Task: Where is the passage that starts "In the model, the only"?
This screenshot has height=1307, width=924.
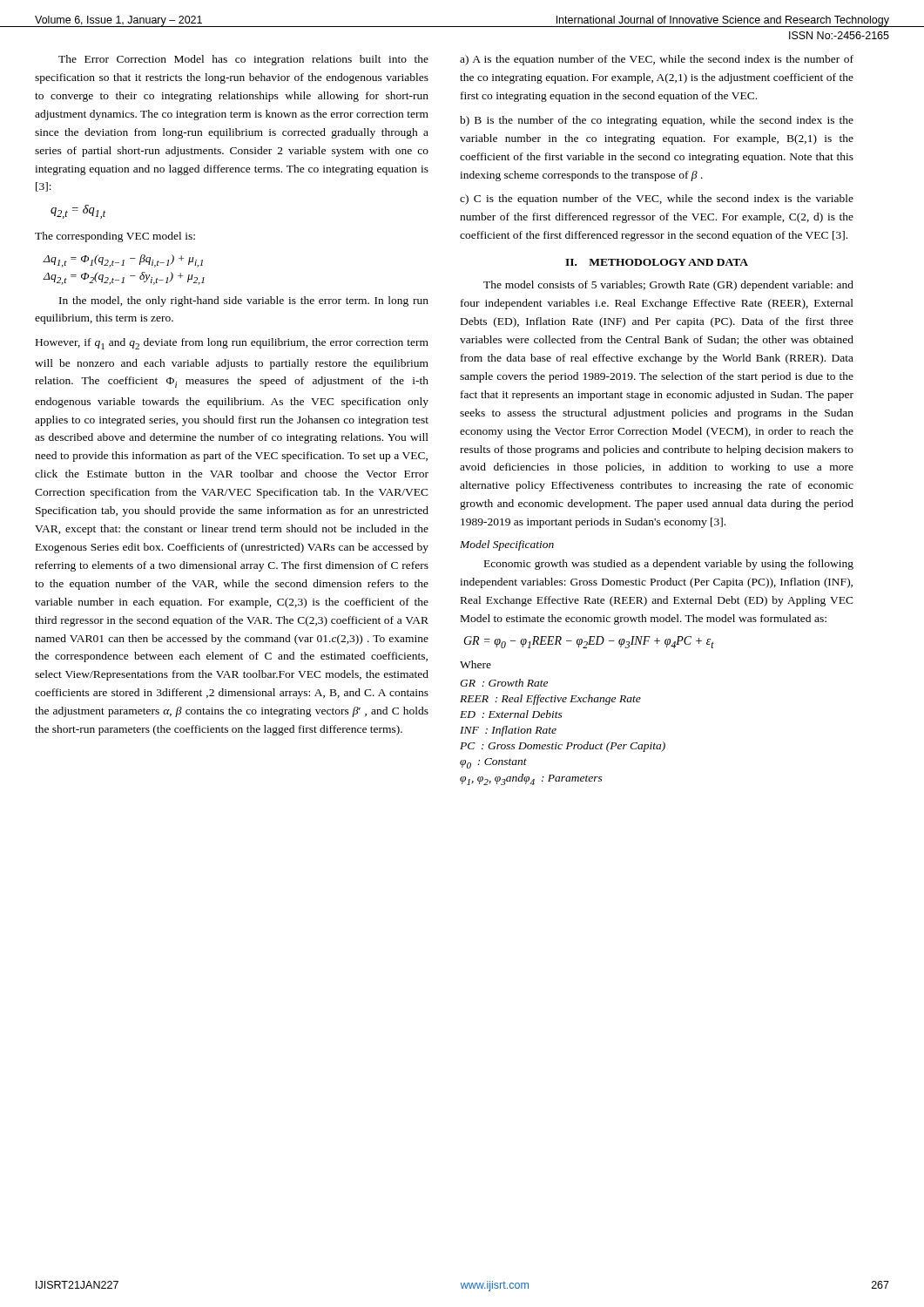Action: pyautogui.click(x=232, y=515)
